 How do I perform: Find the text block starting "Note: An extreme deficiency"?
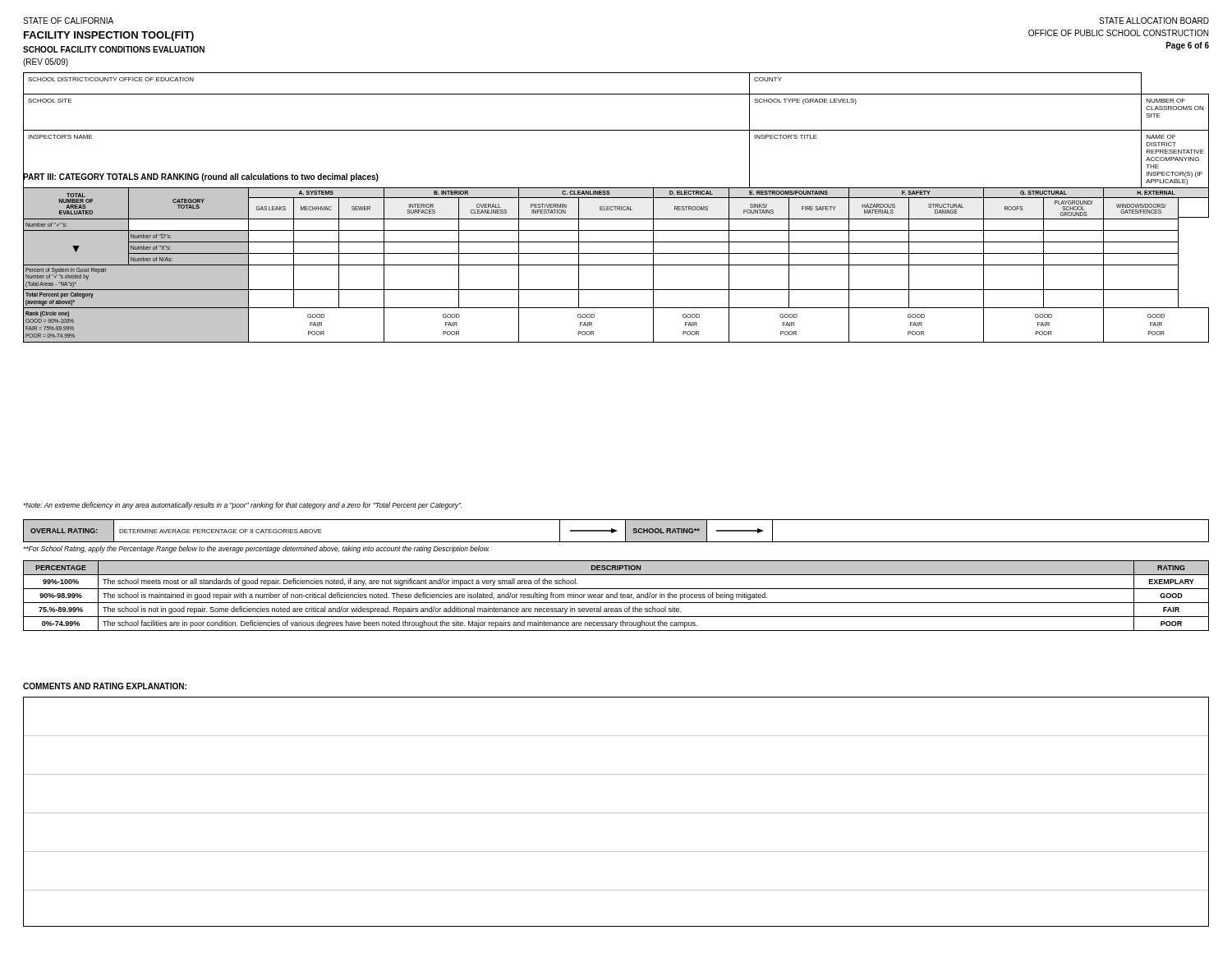coord(243,505)
